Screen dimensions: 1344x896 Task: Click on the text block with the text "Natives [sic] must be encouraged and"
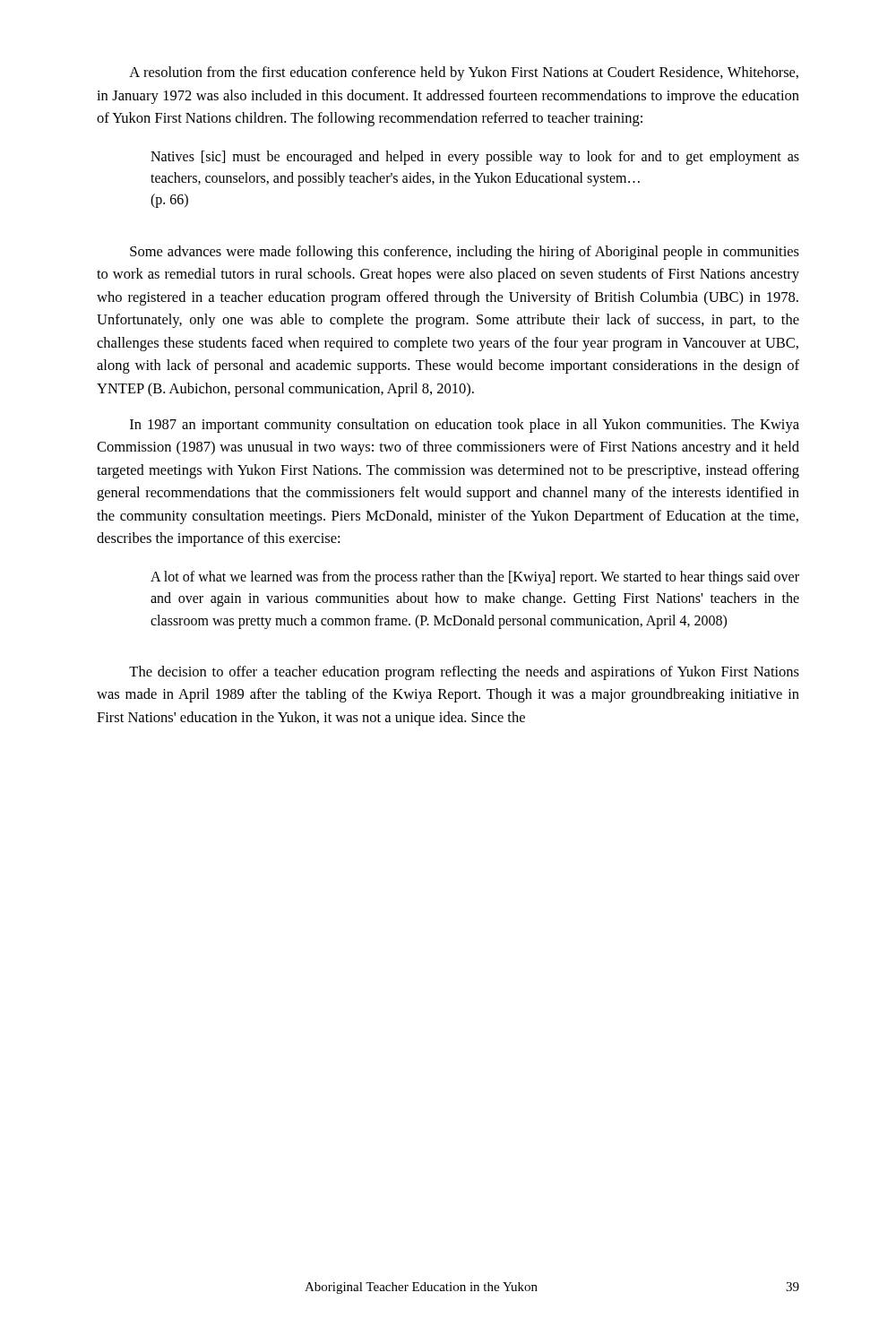pyautogui.click(x=475, y=178)
